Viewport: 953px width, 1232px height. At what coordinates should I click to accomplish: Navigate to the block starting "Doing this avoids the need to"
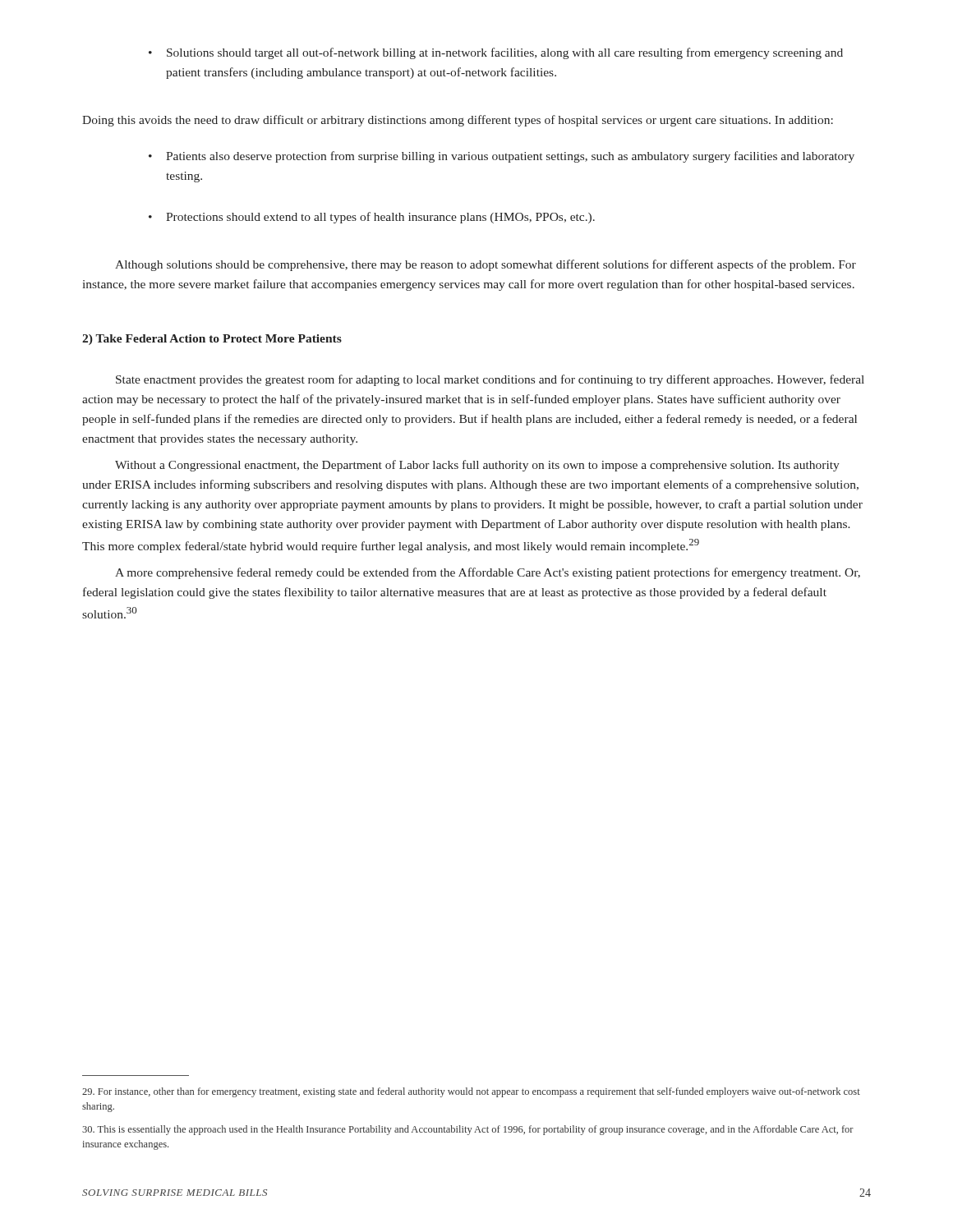[476, 120]
